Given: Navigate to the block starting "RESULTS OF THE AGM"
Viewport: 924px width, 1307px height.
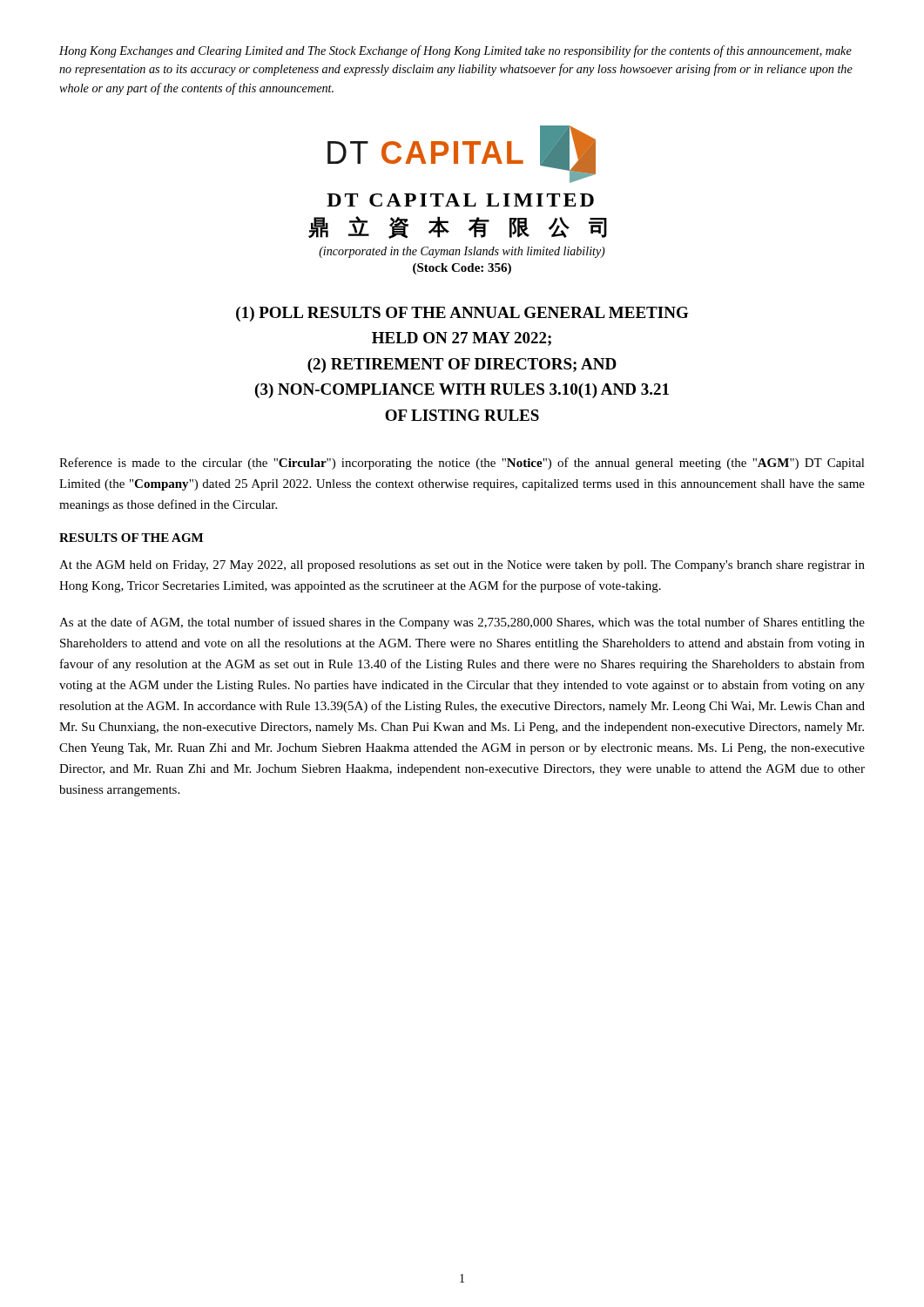Looking at the screenshot, I should [x=131, y=538].
